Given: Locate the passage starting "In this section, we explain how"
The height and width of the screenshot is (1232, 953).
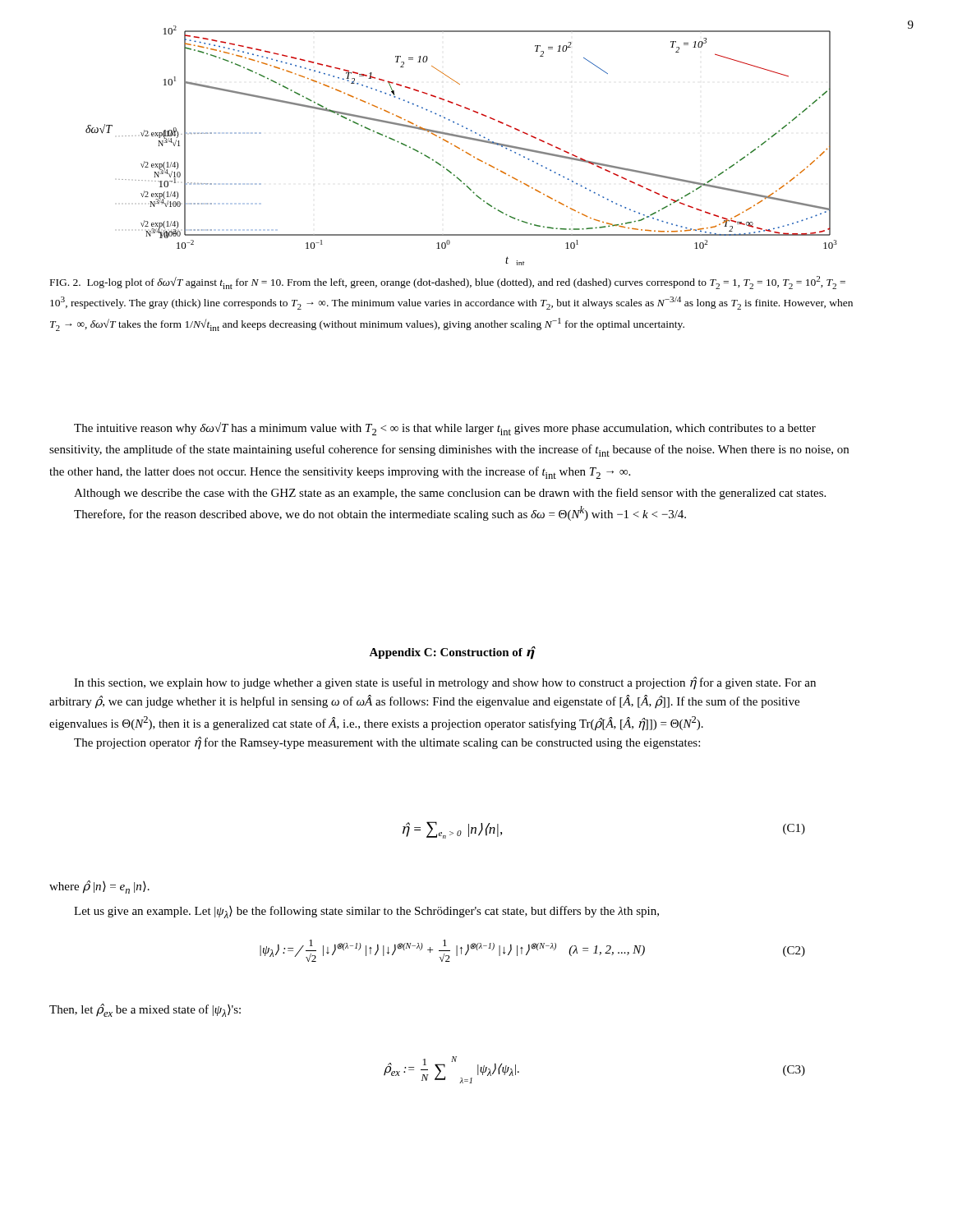Looking at the screenshot, I should 452,713.
